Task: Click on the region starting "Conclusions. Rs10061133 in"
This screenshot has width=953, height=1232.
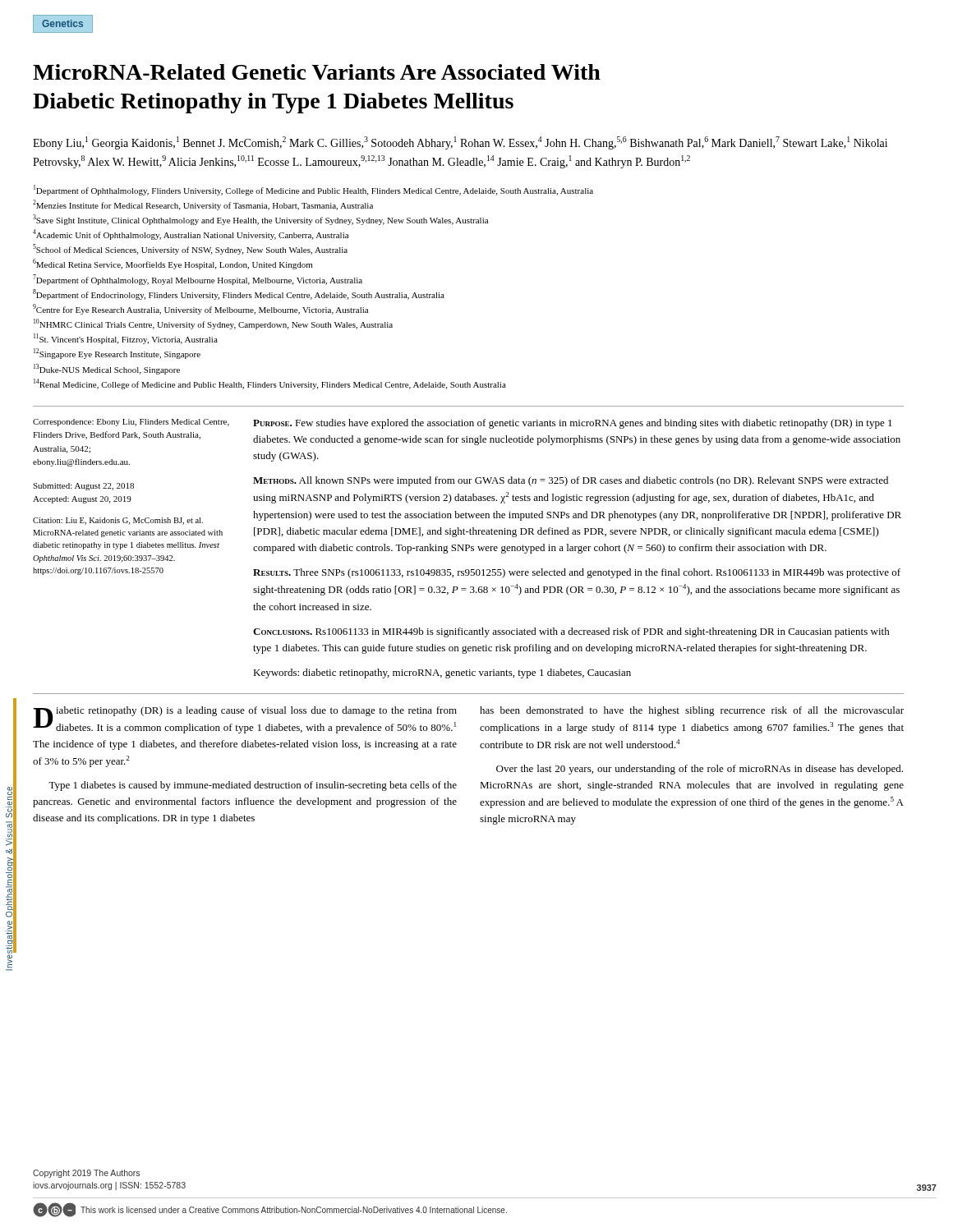Action: coord(571,640)
